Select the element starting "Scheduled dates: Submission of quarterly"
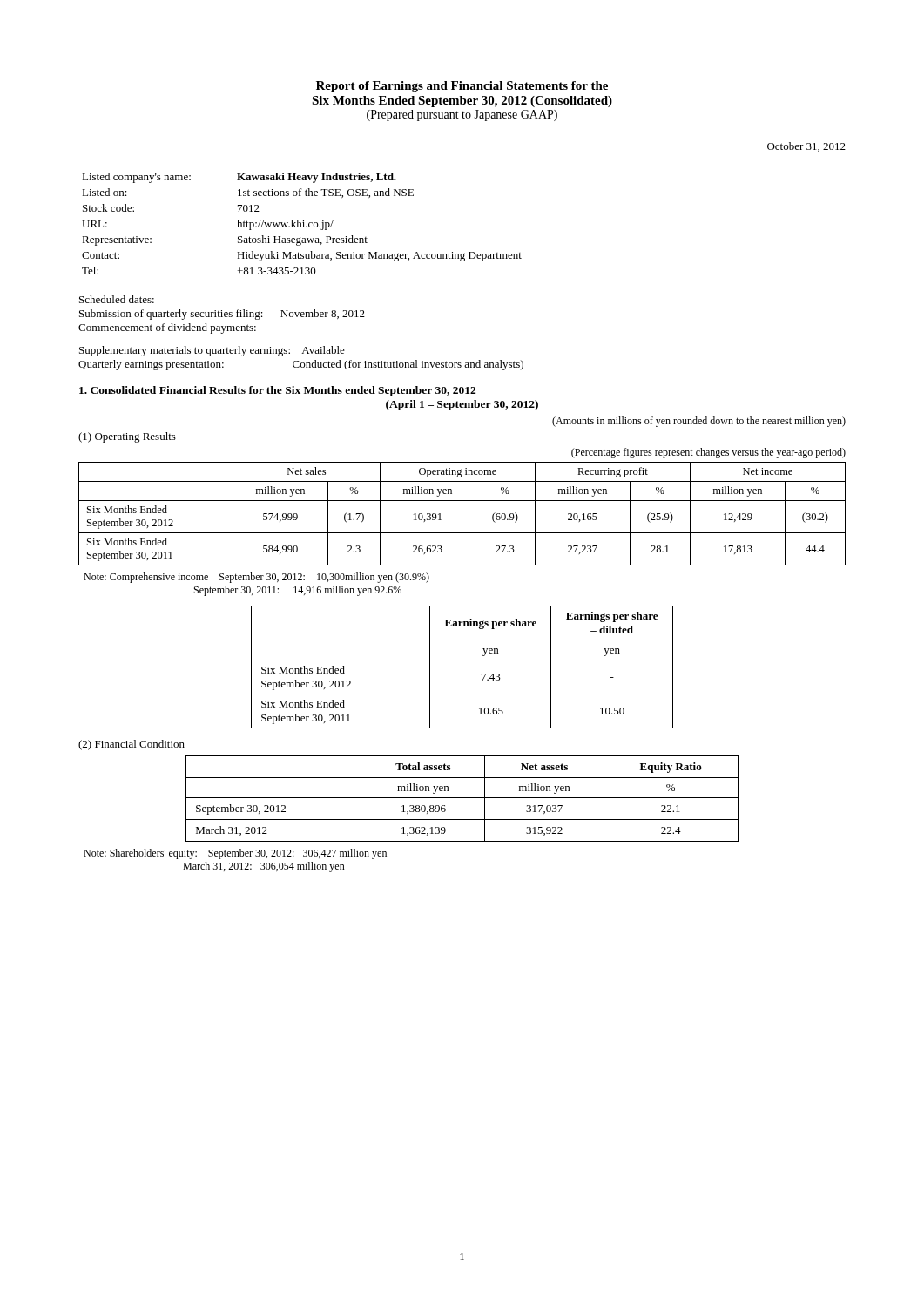Image resolution: width=924 pixels, height=1307 pixels. click(x=222, y=313)
